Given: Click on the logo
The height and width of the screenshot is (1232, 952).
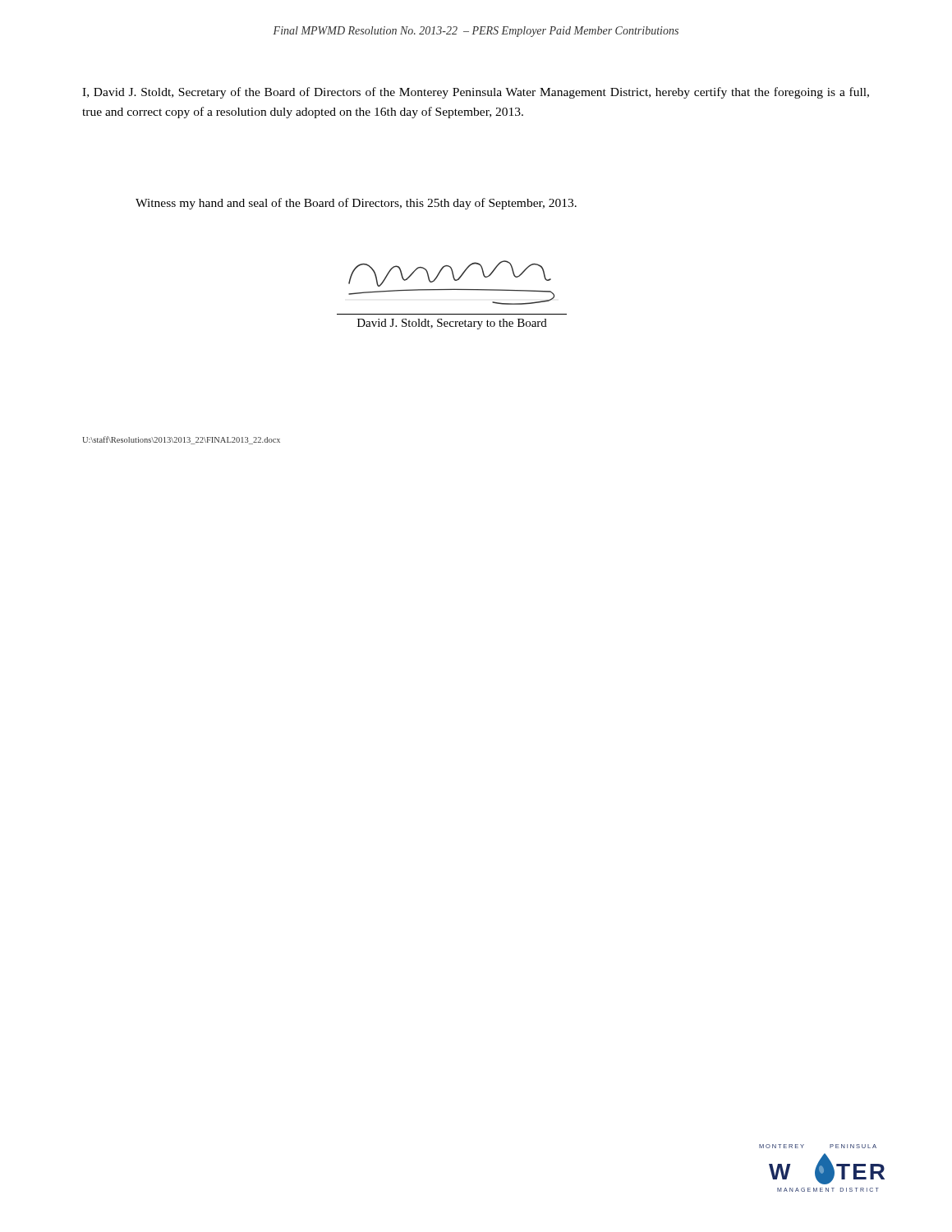Looking at the screenshot, I should click(x=829, y=1169).
